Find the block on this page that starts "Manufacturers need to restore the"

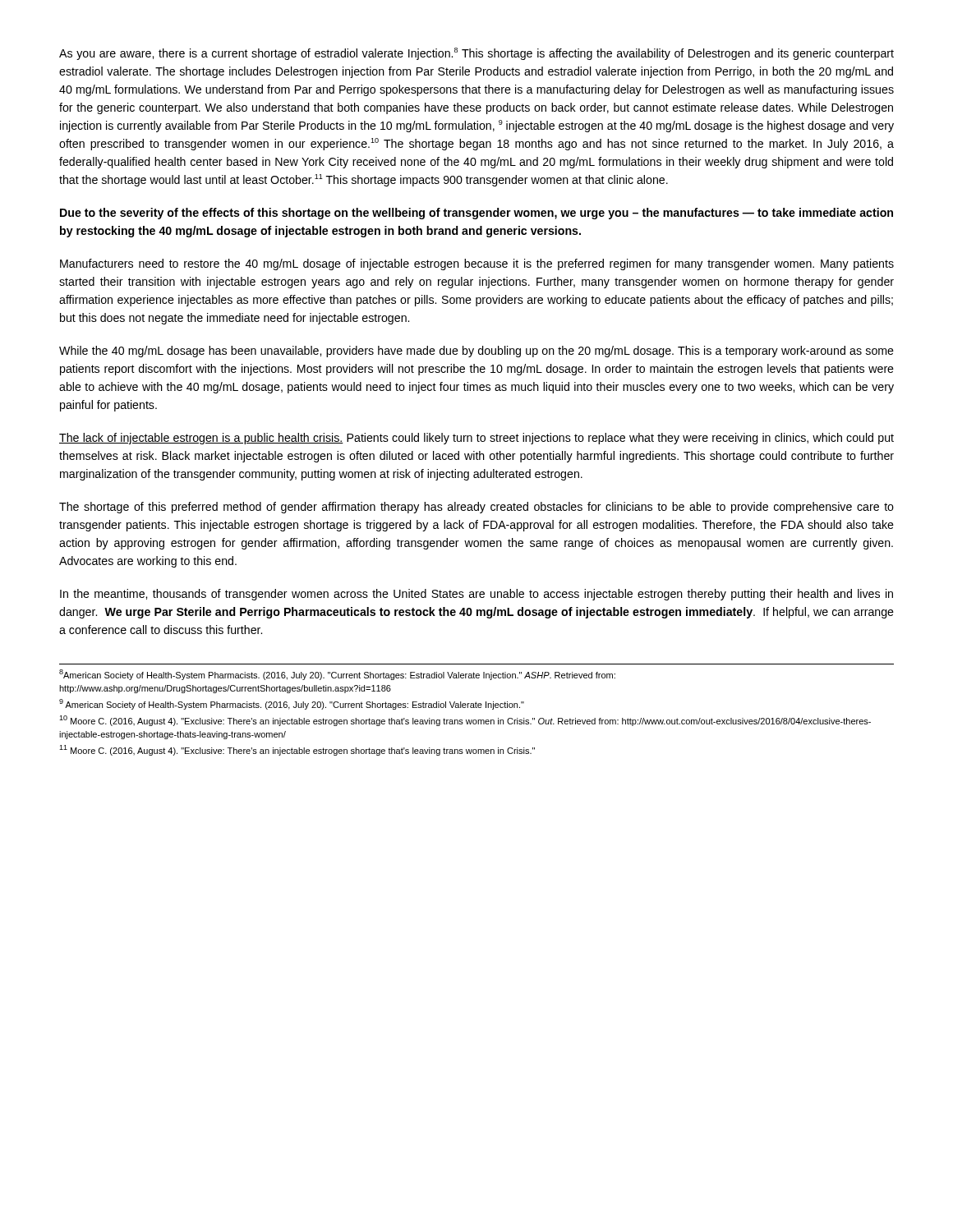coord(476,291)
